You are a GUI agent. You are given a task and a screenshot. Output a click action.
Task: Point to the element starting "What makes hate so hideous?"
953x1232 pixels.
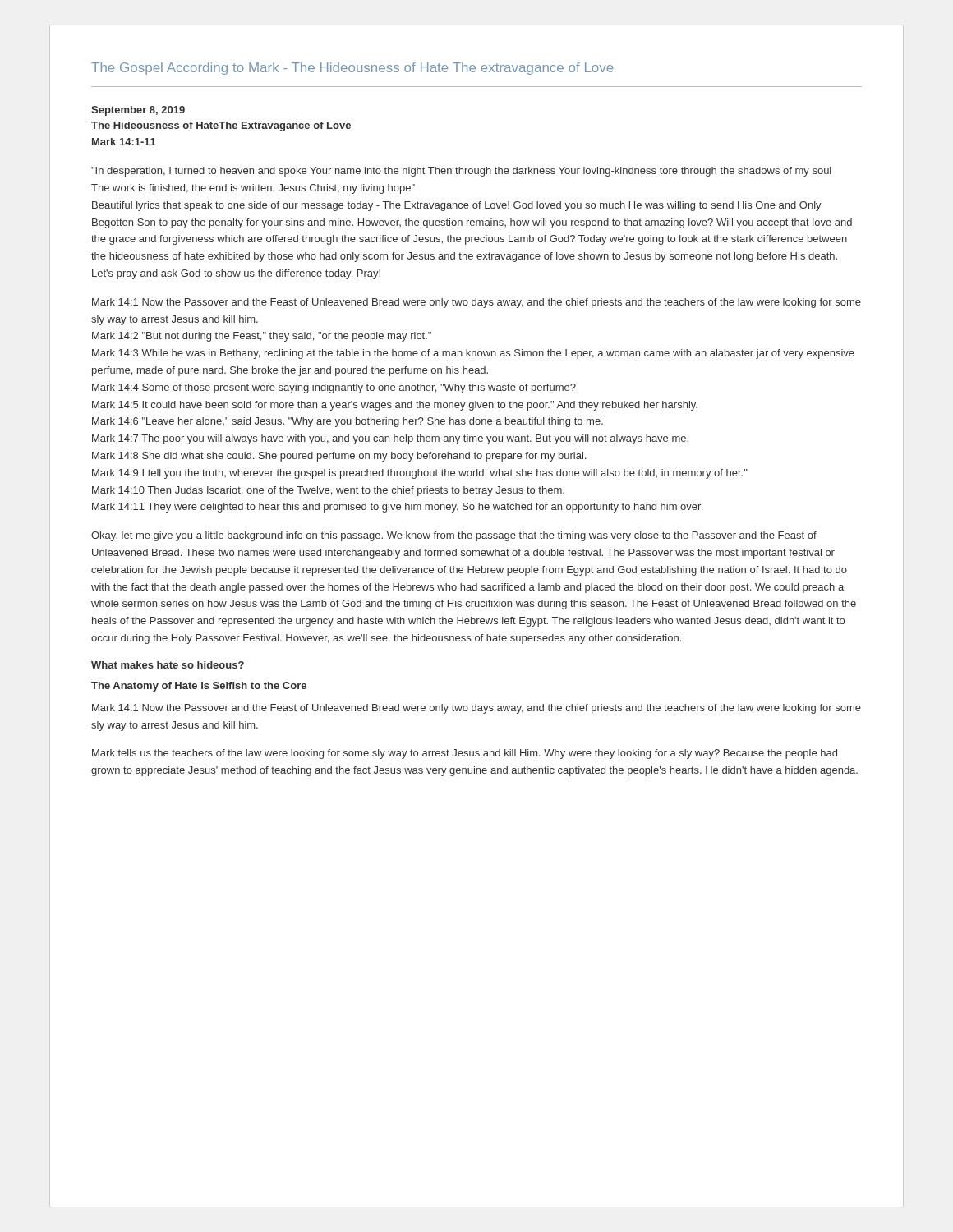pyautogui.click(x=168, y=665)
